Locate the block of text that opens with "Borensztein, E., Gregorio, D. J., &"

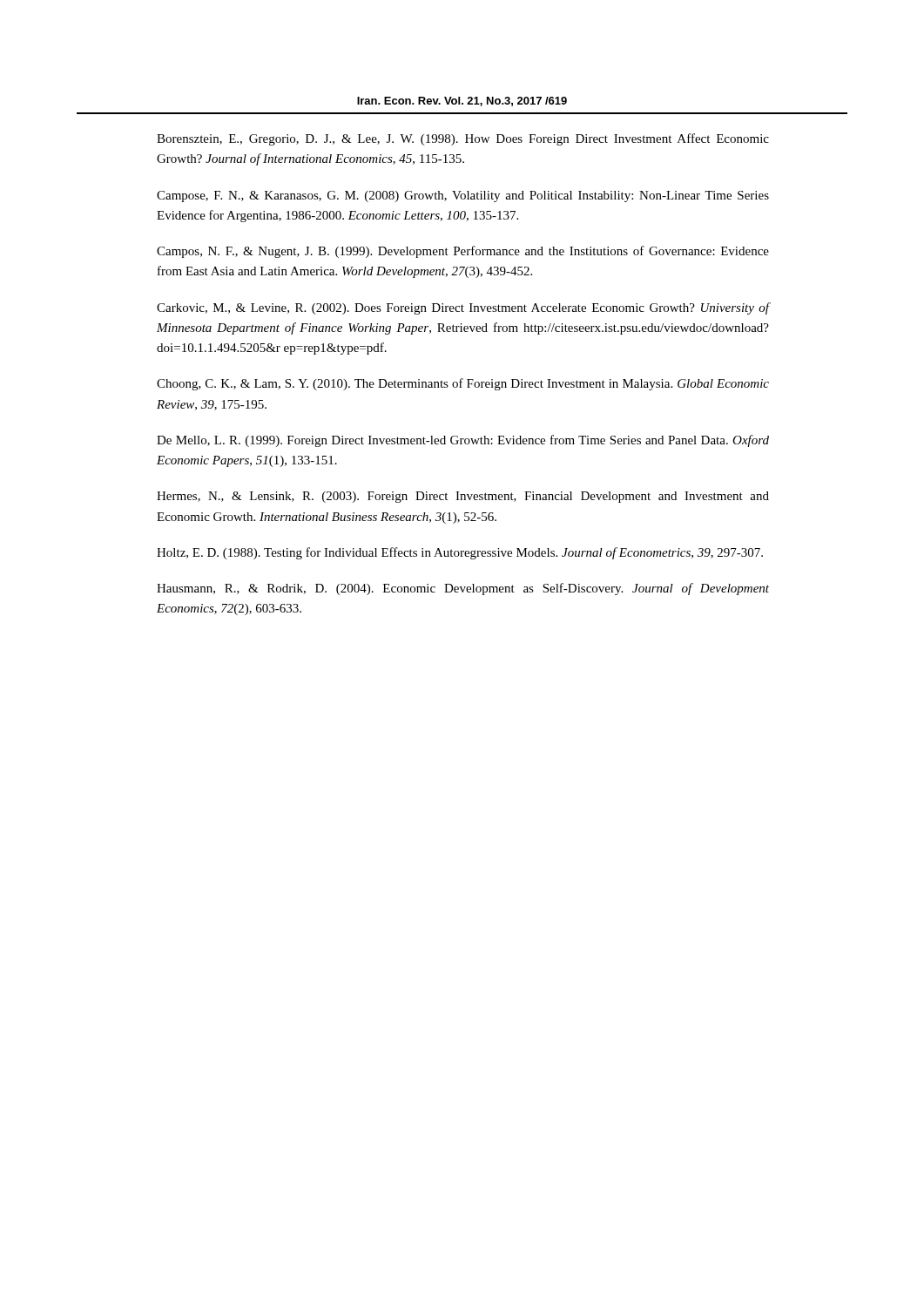[x=463, y=149]
